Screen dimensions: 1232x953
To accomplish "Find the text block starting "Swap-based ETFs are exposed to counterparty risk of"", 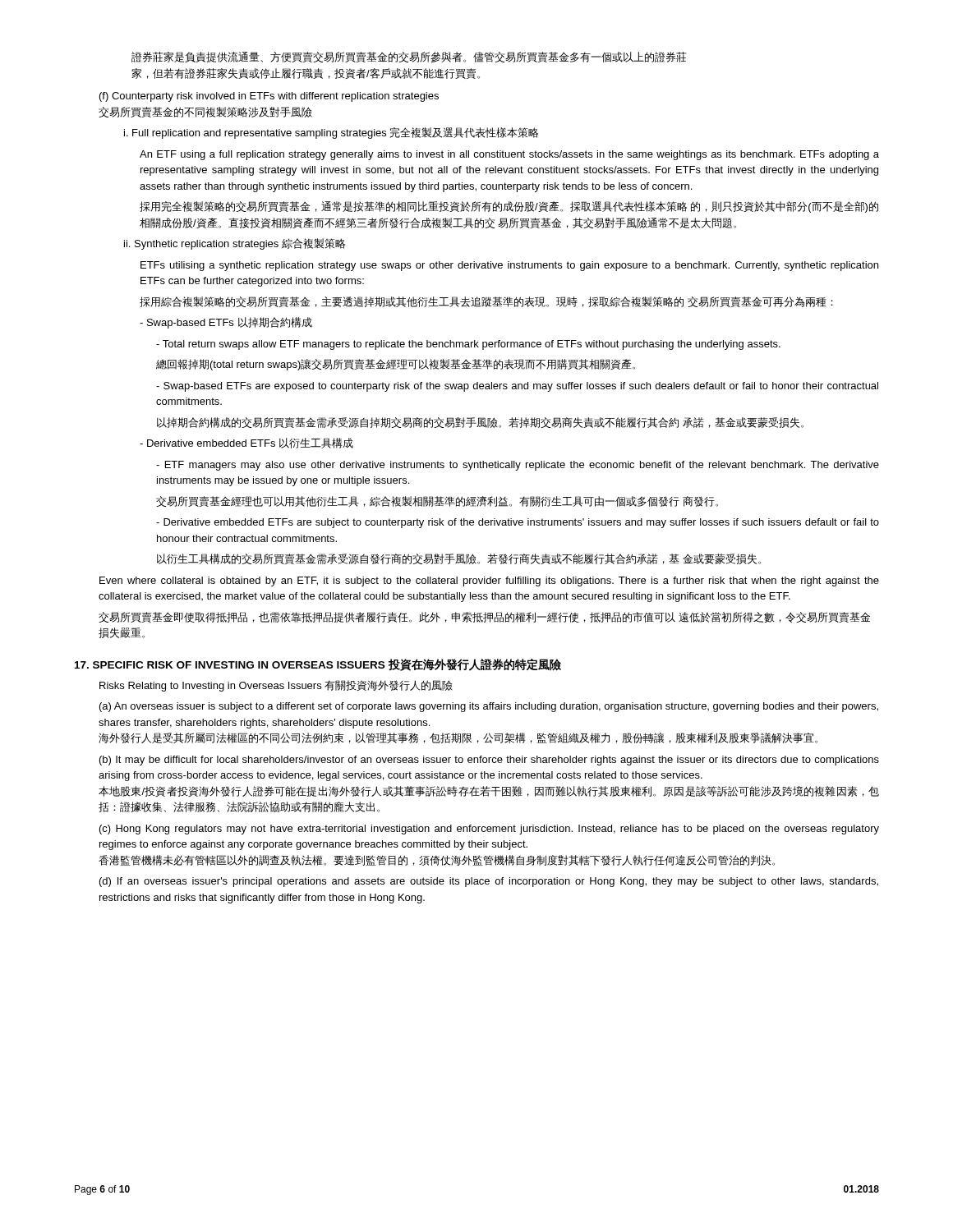I will (x=518, y=393).
